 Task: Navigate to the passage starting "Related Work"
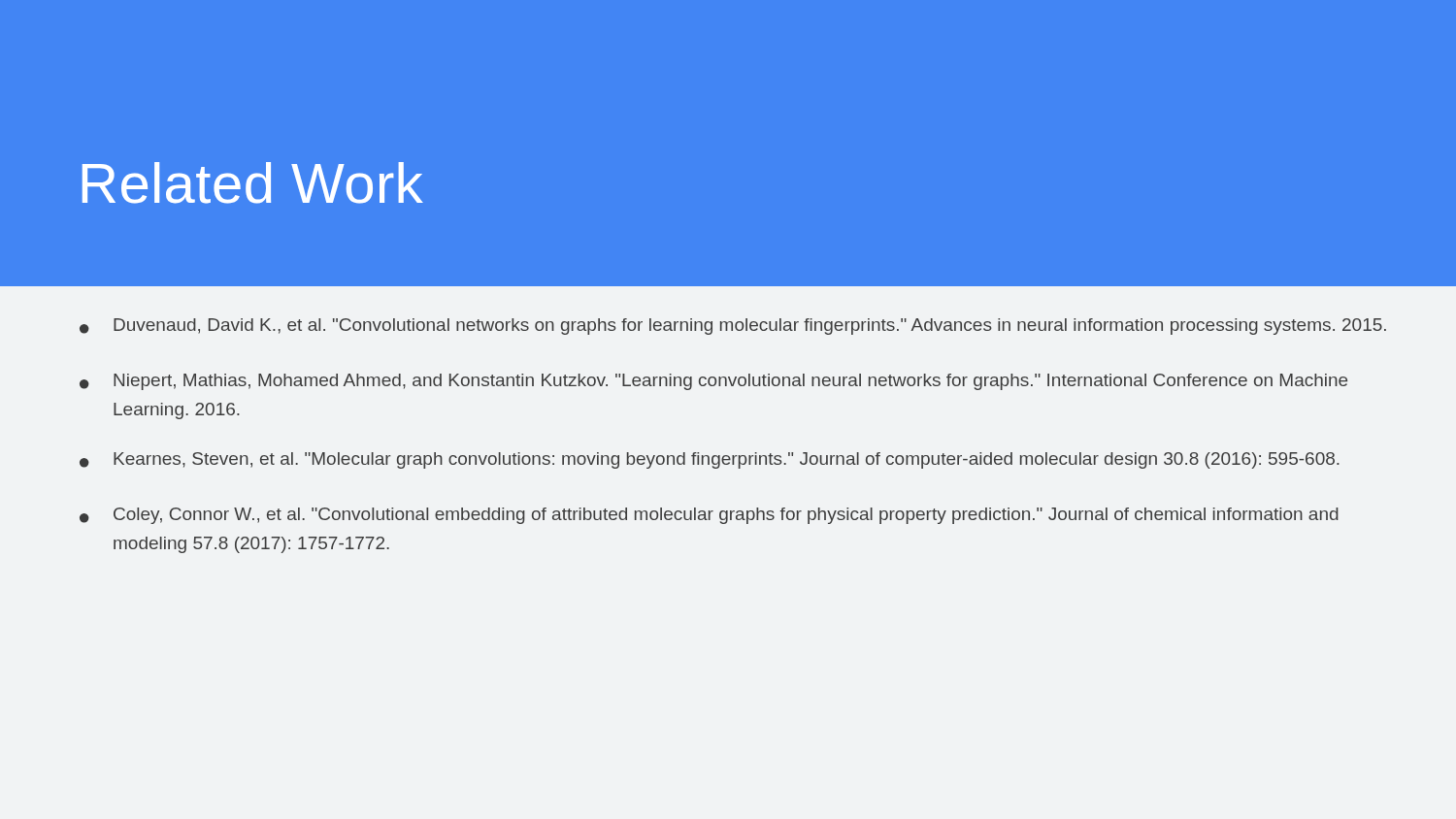(251, 183)
